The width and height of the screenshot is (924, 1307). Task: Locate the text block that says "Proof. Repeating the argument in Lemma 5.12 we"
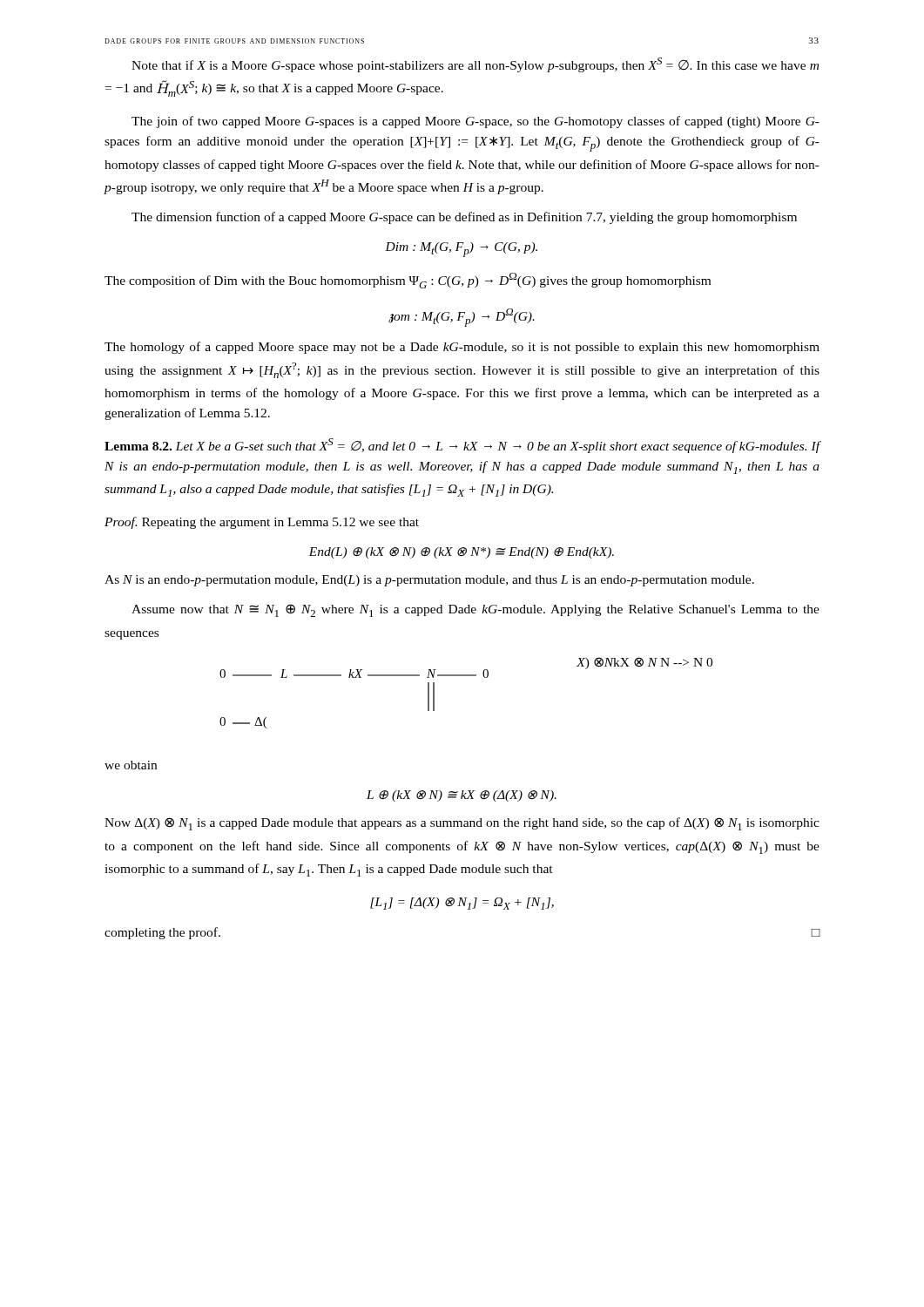pyautogui.click(x=262, y=523)
